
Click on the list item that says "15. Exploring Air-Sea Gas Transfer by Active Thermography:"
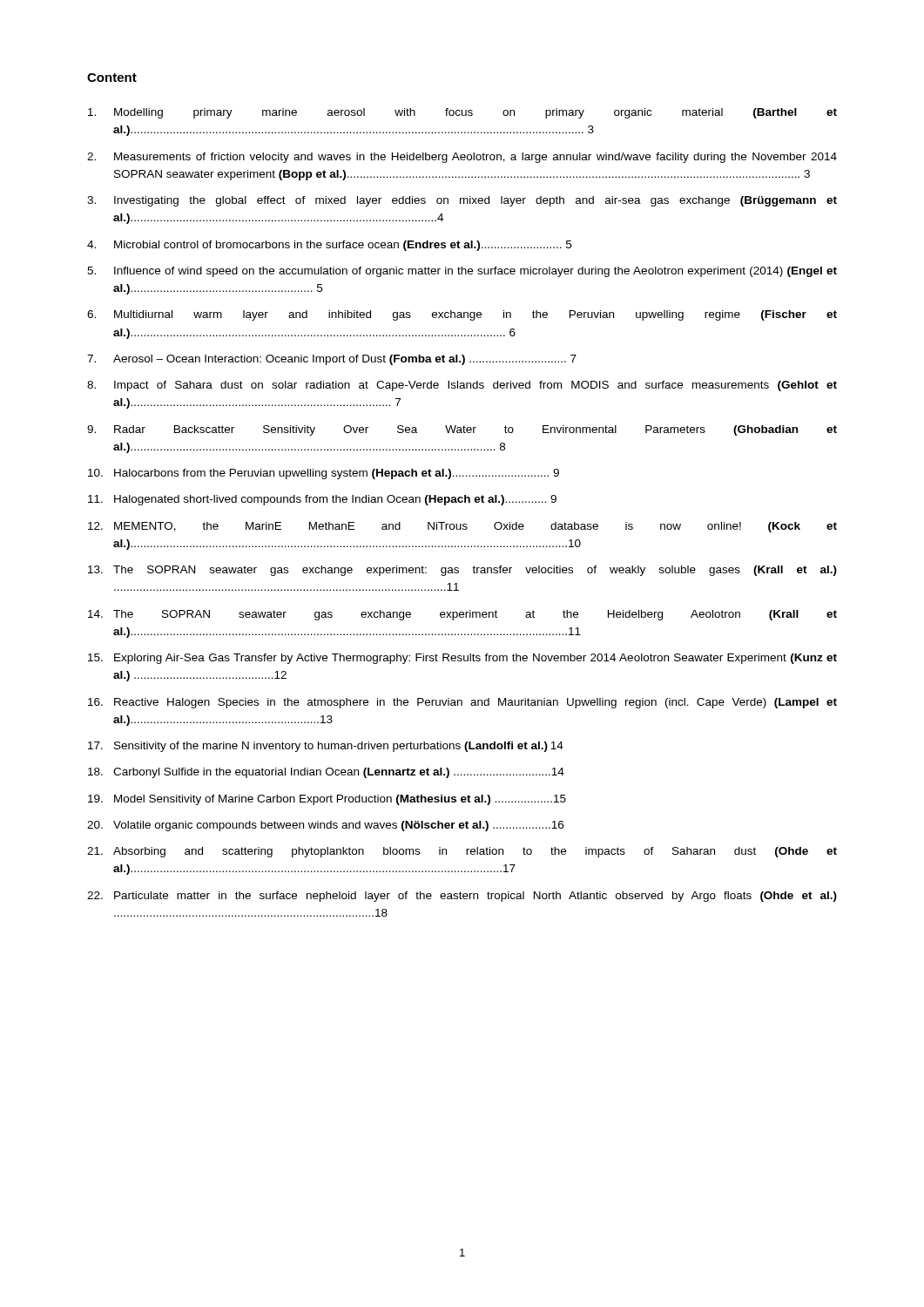click(x=462, y=667)
